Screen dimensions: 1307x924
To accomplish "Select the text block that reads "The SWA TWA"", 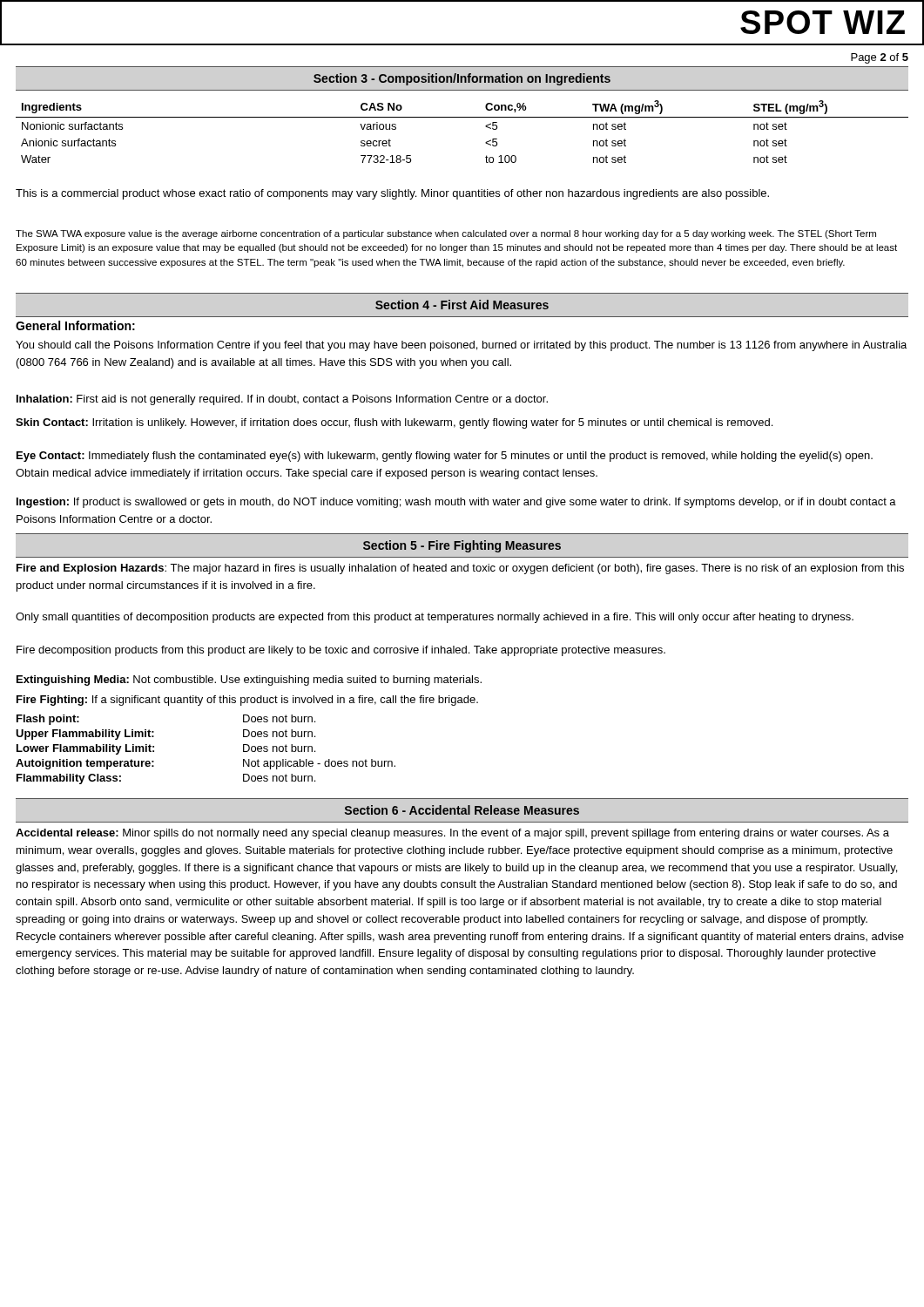I will tap(462, 248).
